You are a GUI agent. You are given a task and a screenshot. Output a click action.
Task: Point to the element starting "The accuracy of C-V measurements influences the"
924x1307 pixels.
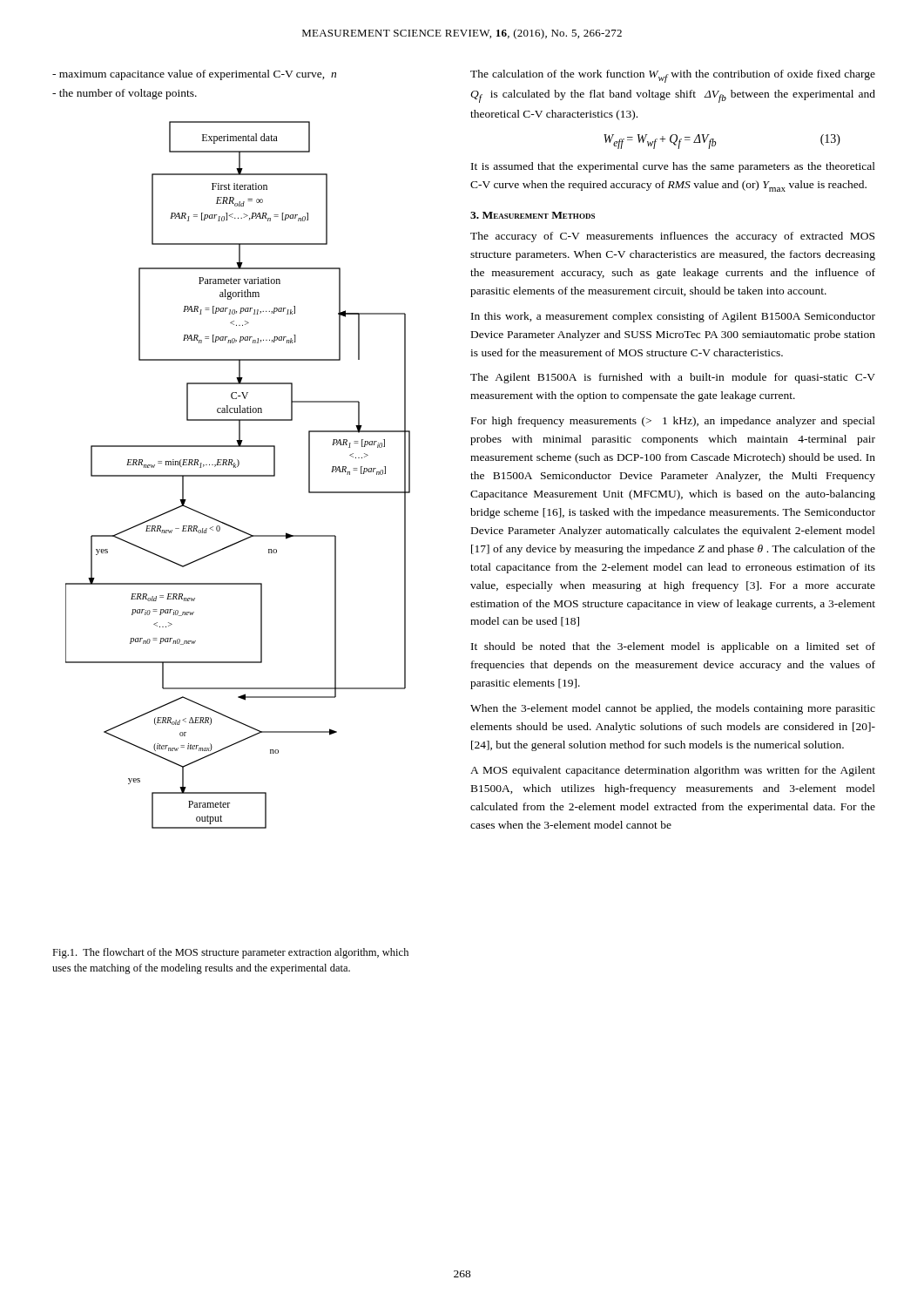point(673,263)
